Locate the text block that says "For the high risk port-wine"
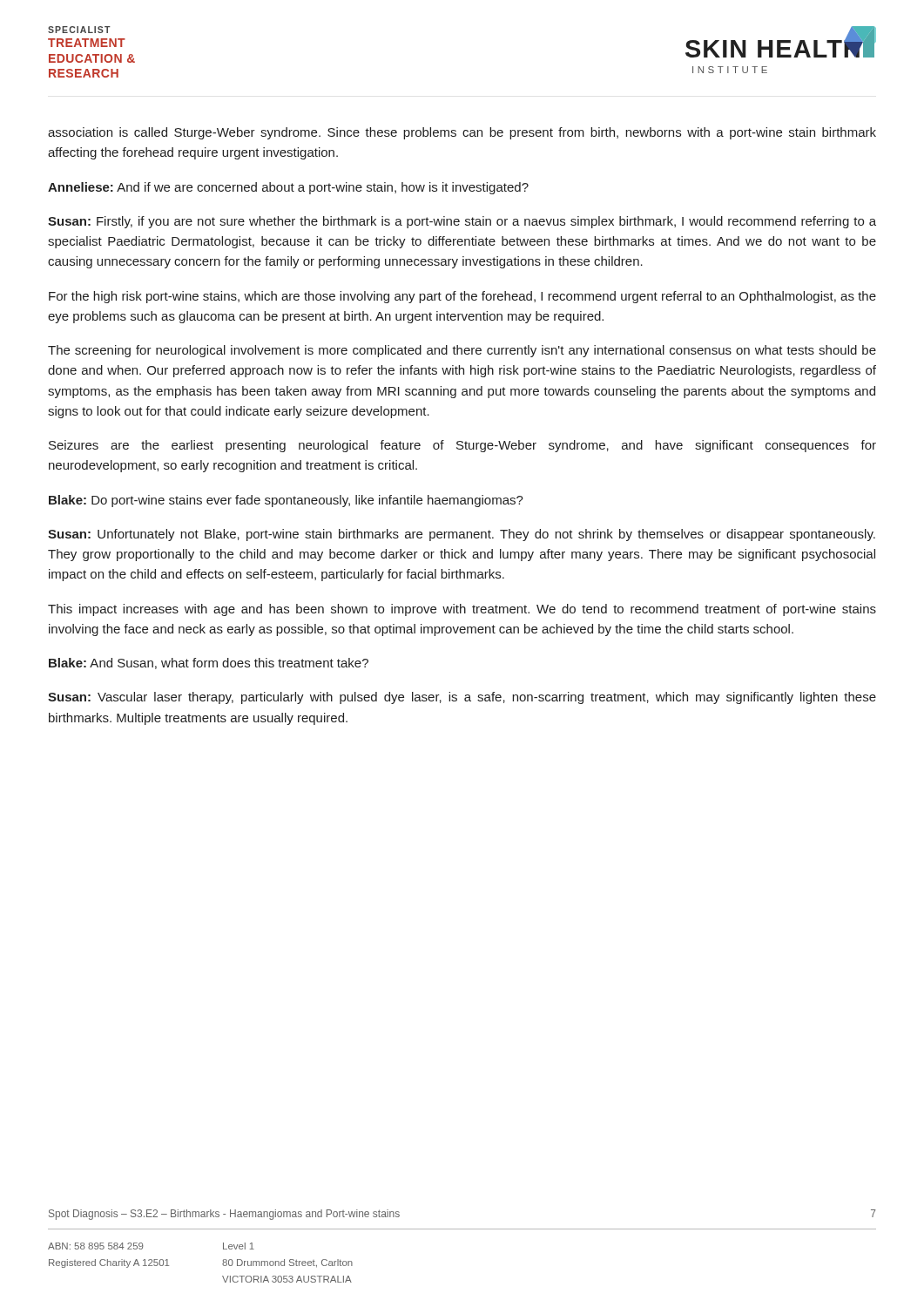Viewport: 924px width, 1307px height. point(462,306)
